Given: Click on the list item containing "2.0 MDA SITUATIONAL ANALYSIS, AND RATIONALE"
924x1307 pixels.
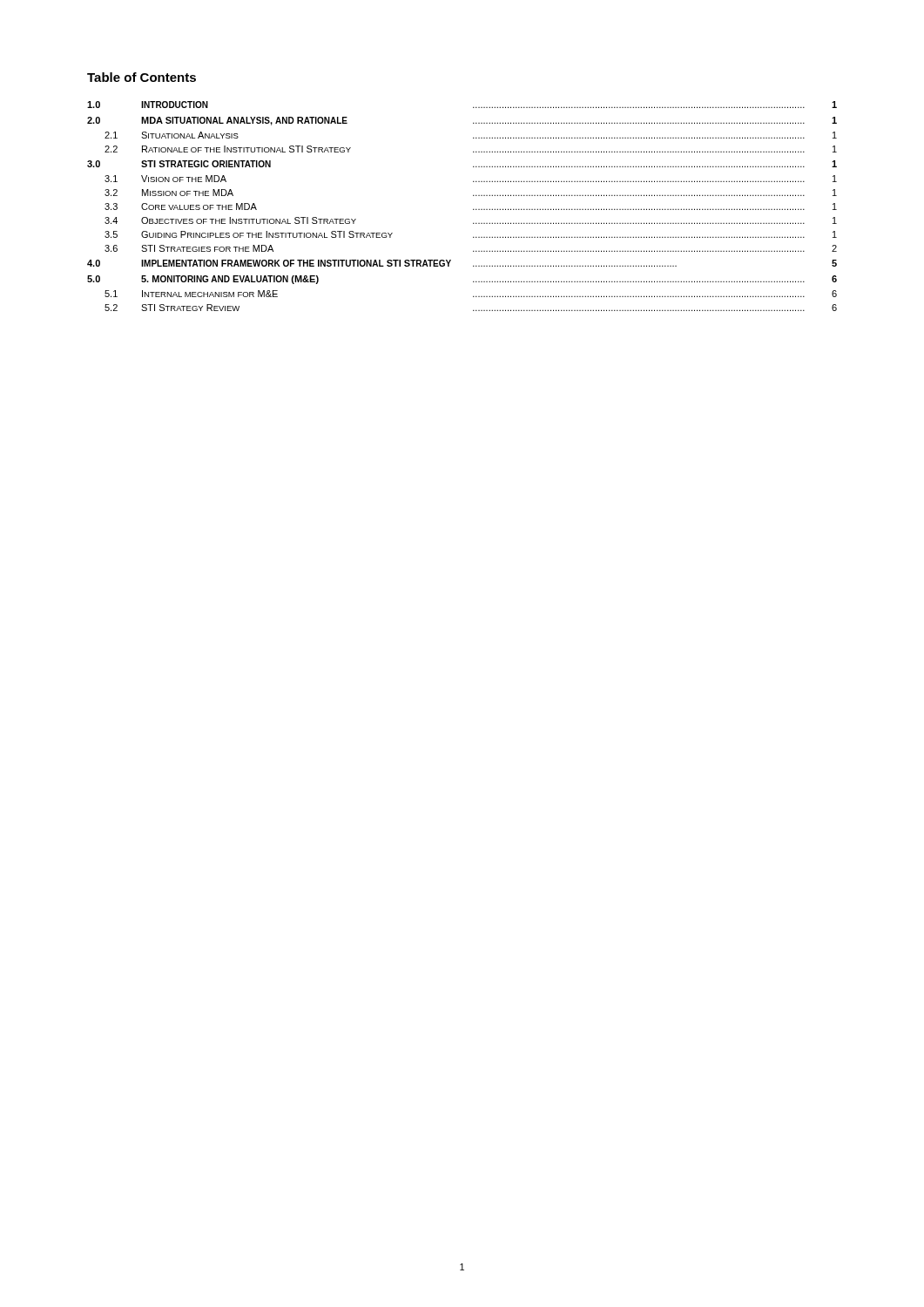Looking at the screenshot, I should coord(462,120).
